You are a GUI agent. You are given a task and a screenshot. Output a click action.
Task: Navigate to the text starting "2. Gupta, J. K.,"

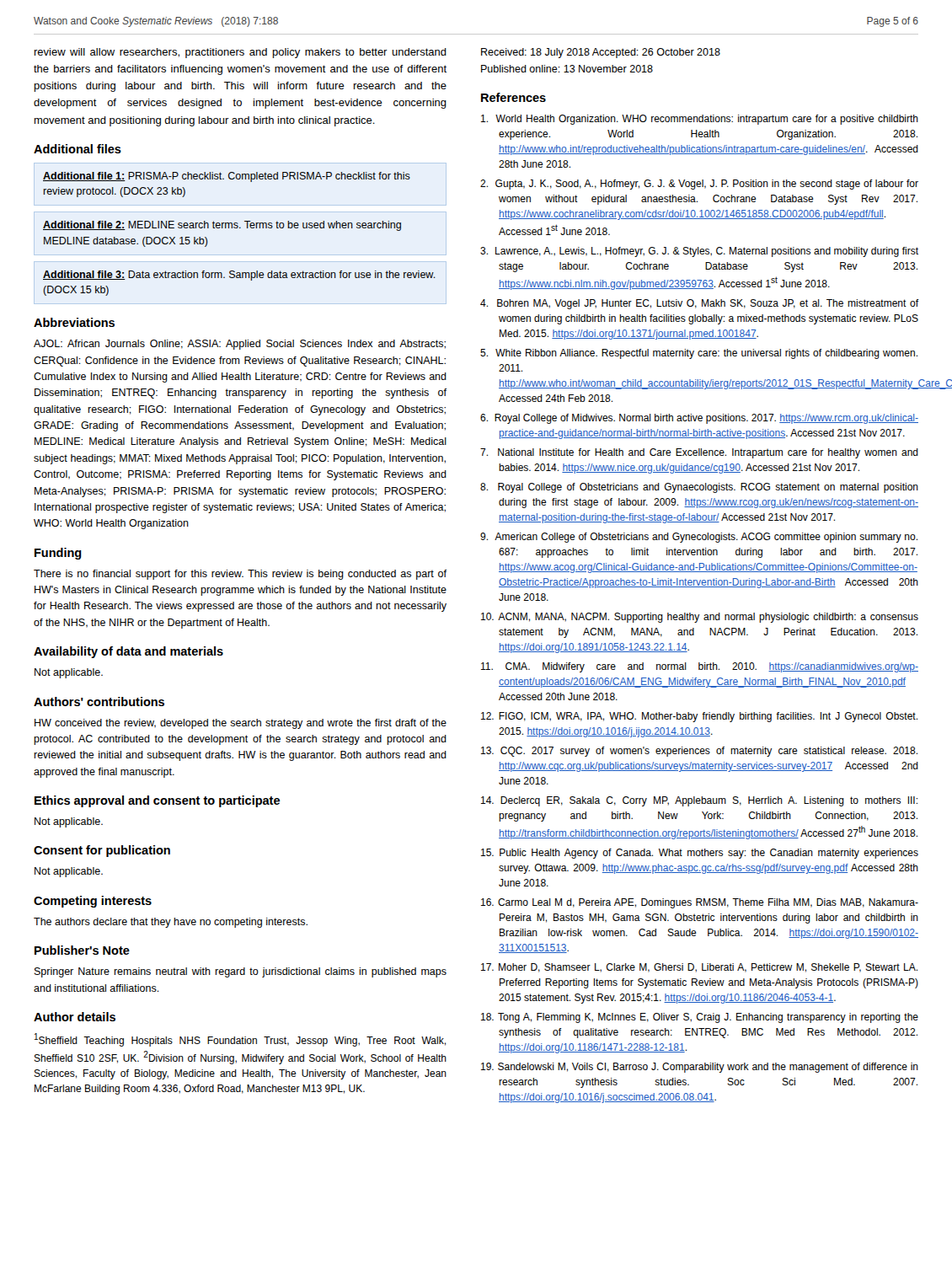699,208
